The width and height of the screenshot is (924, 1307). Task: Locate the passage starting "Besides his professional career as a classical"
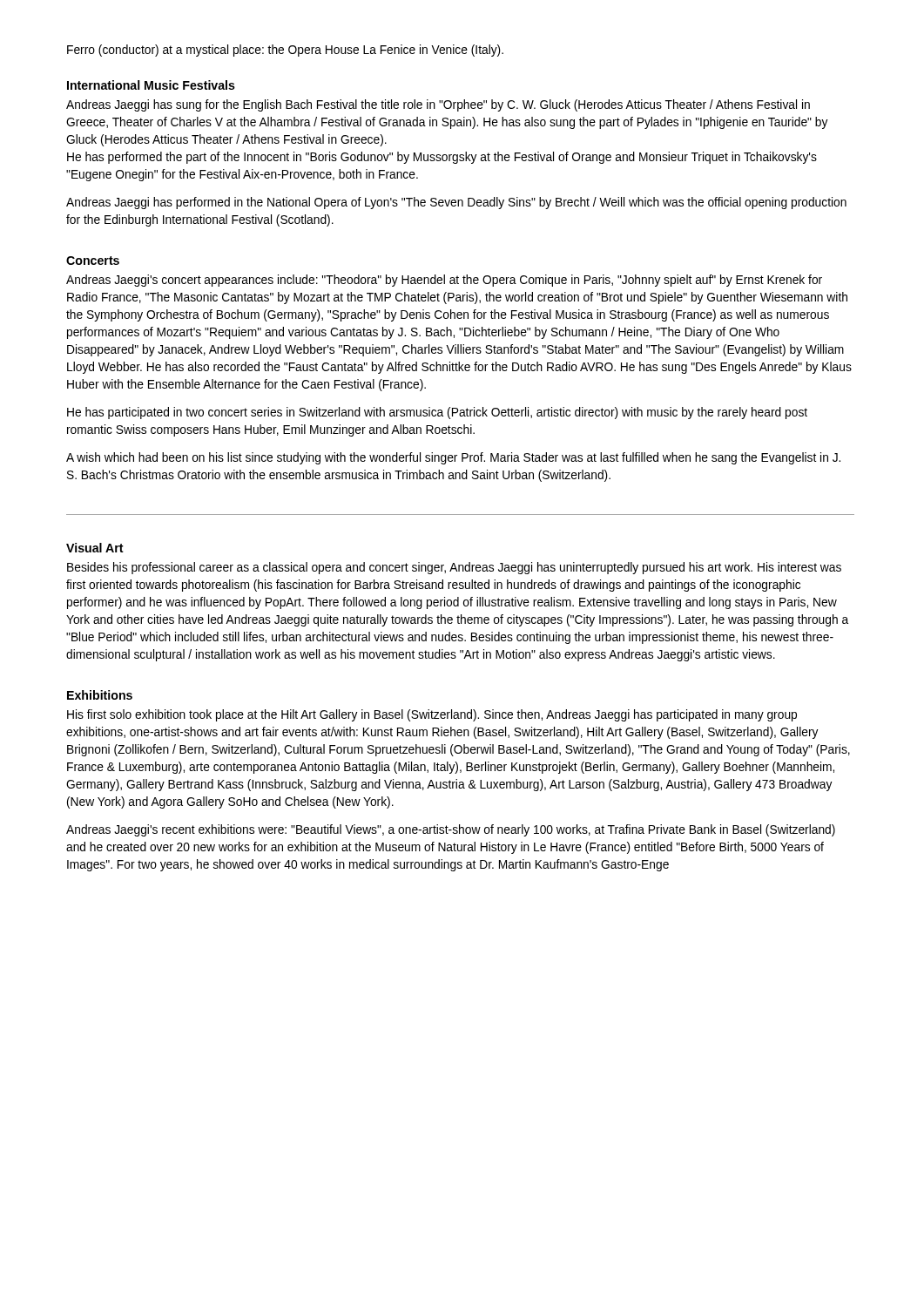point(457,611)
